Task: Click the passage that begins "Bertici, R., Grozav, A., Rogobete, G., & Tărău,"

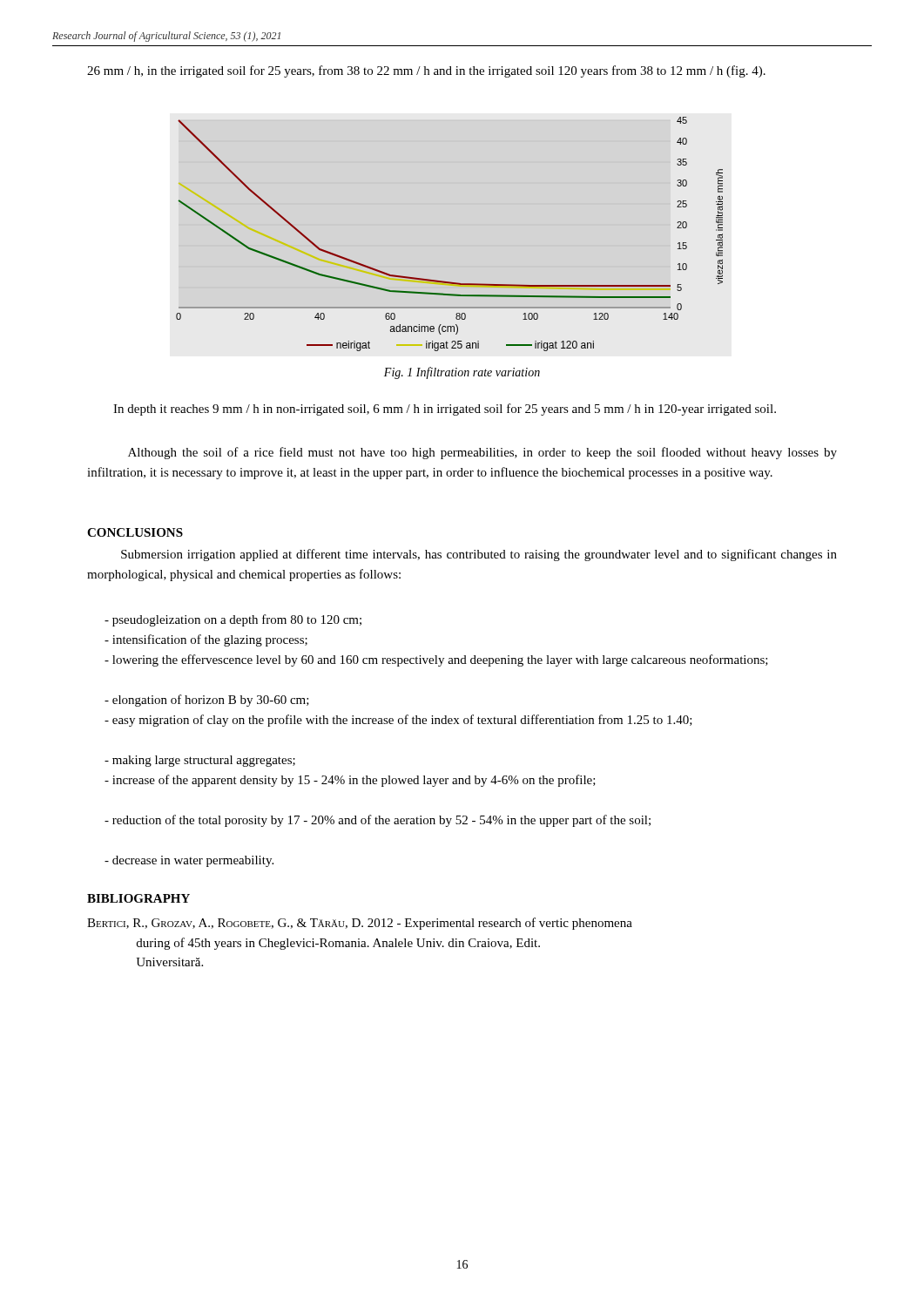Action: point(360,942)
